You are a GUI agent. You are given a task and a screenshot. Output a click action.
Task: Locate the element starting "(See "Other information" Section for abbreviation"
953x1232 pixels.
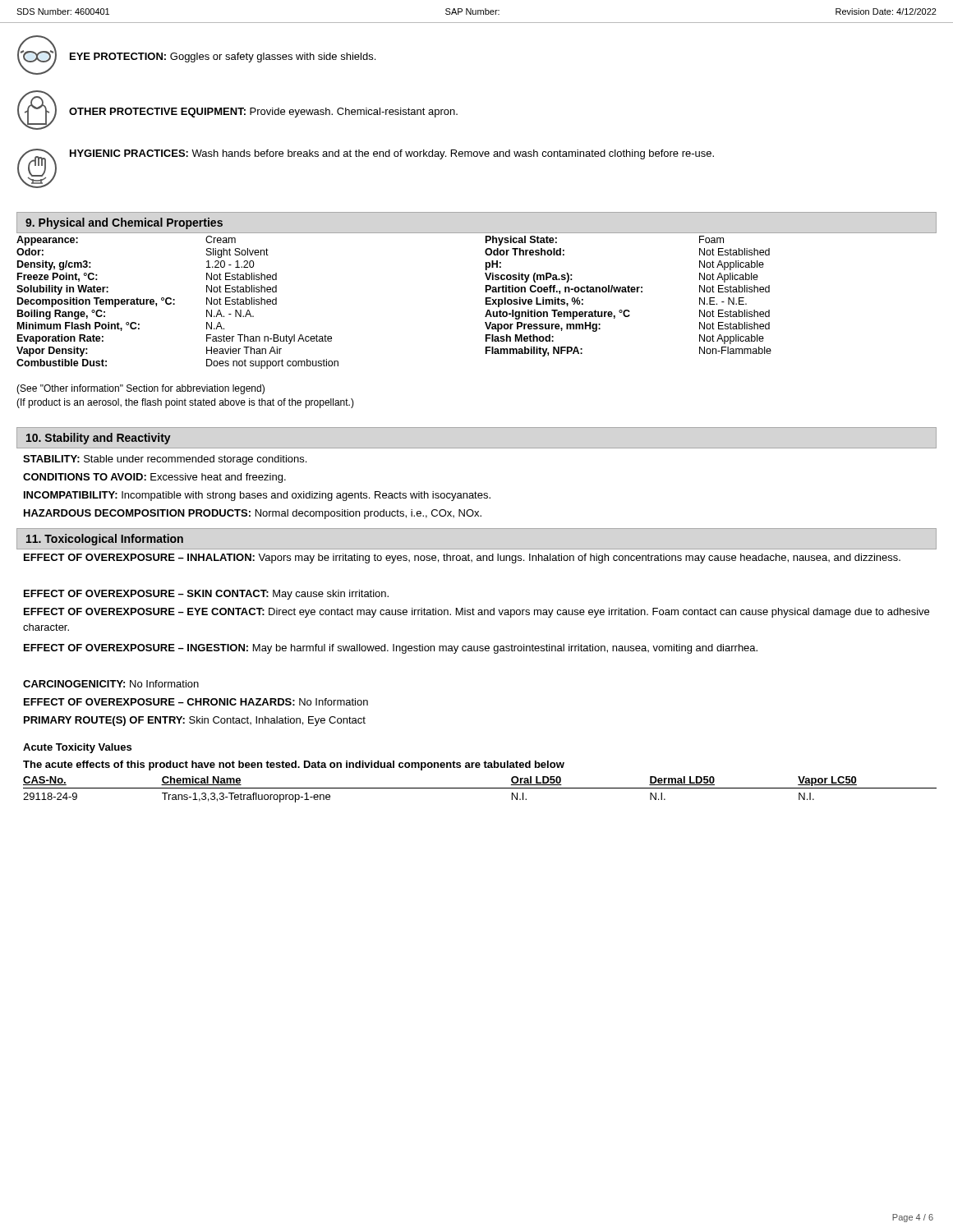coord(185,396)
